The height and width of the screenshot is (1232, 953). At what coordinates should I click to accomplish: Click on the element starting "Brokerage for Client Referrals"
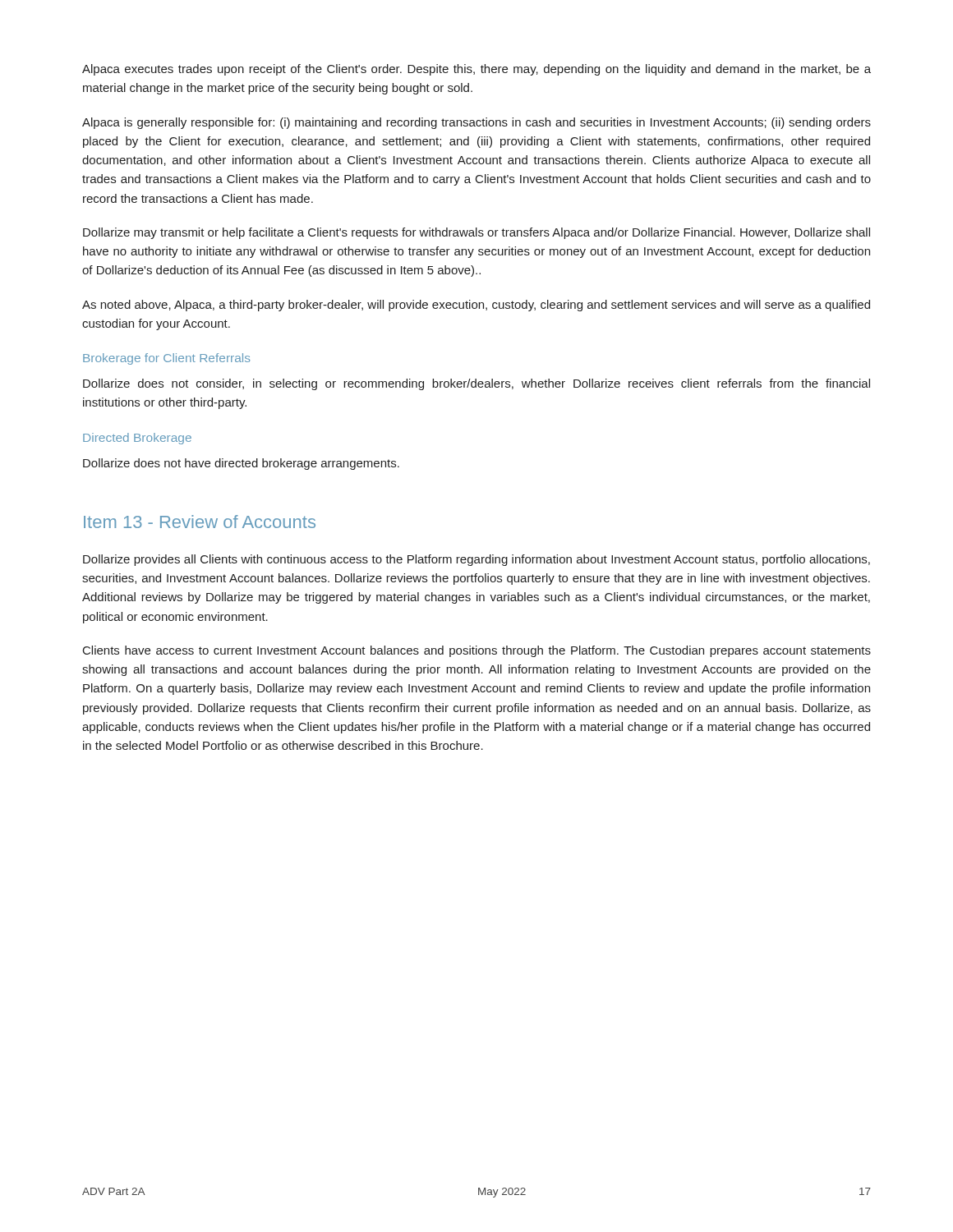166,358
